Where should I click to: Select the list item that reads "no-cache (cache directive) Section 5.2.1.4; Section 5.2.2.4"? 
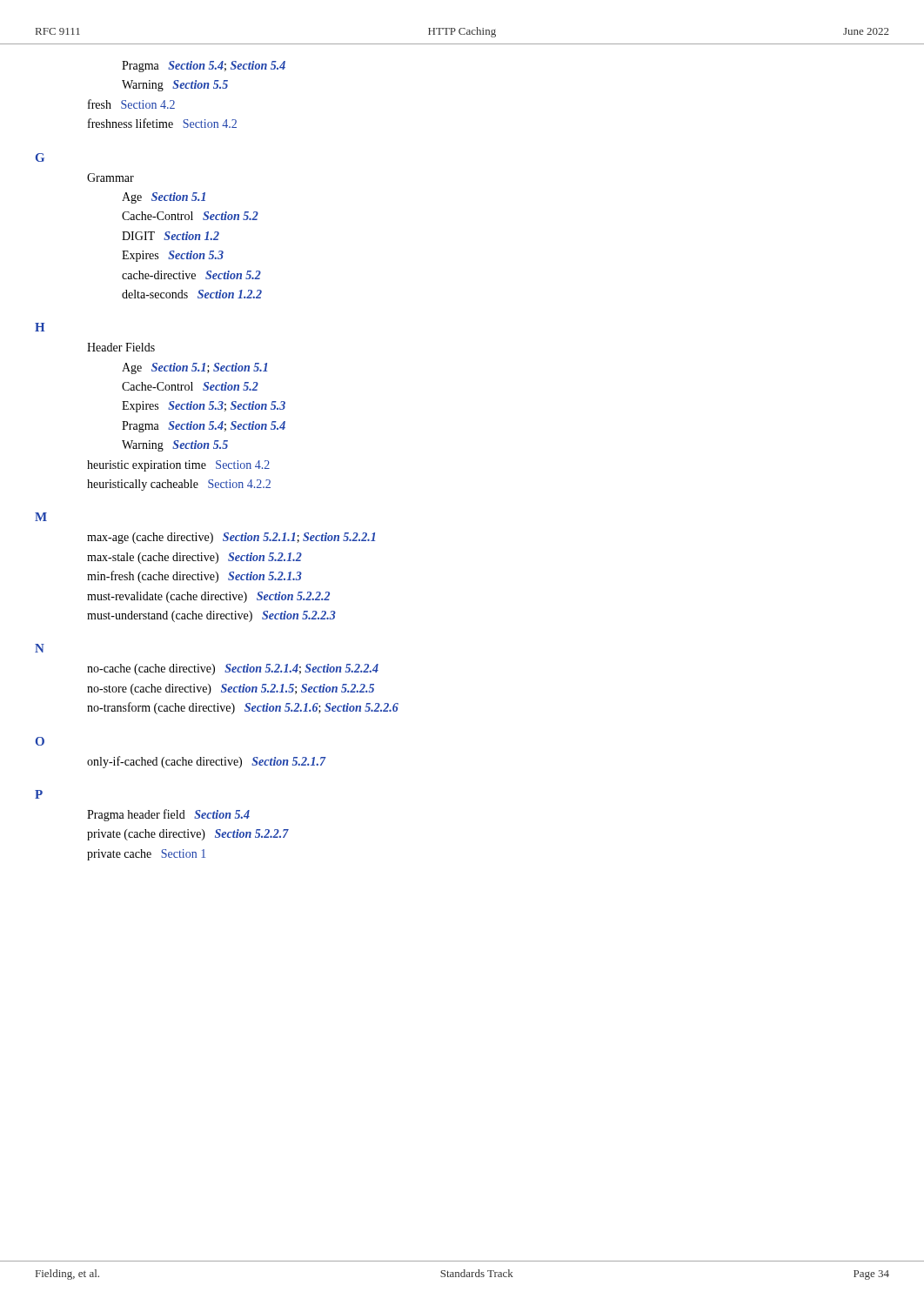coord(233,669)
